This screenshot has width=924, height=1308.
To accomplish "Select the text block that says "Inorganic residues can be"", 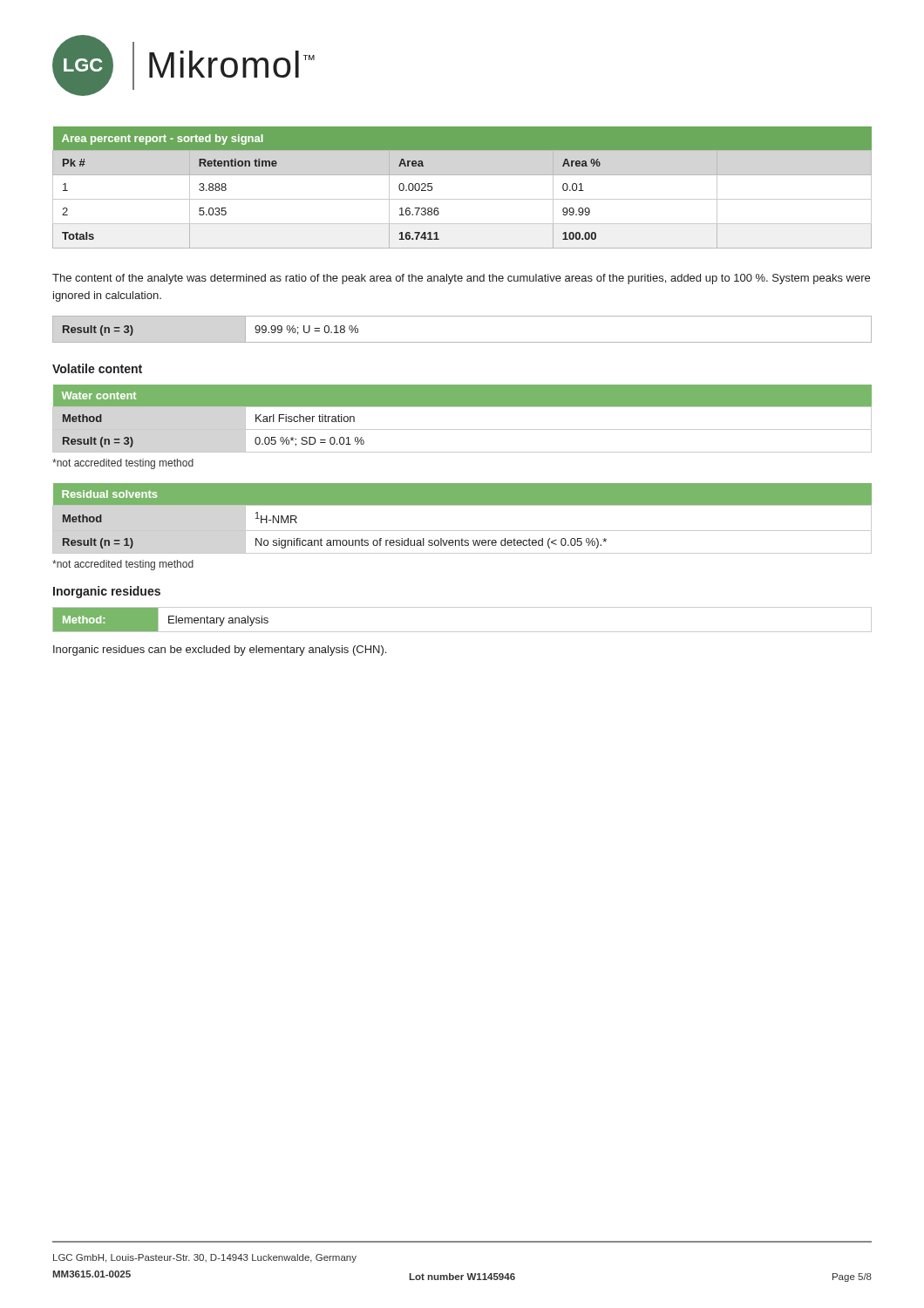I will (x=220, y=650).
